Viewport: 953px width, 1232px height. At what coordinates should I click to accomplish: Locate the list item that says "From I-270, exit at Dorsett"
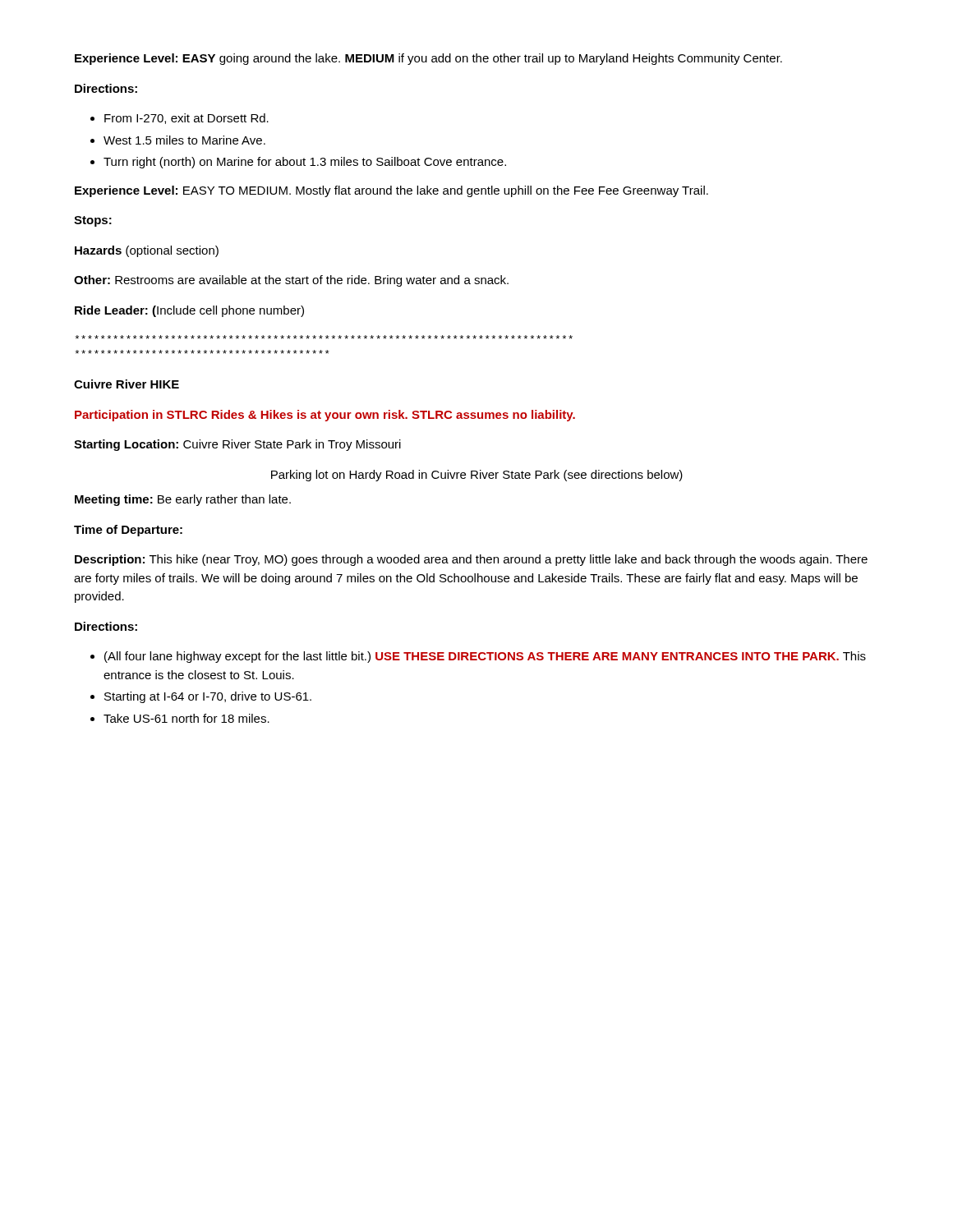(x=186, y=118)
